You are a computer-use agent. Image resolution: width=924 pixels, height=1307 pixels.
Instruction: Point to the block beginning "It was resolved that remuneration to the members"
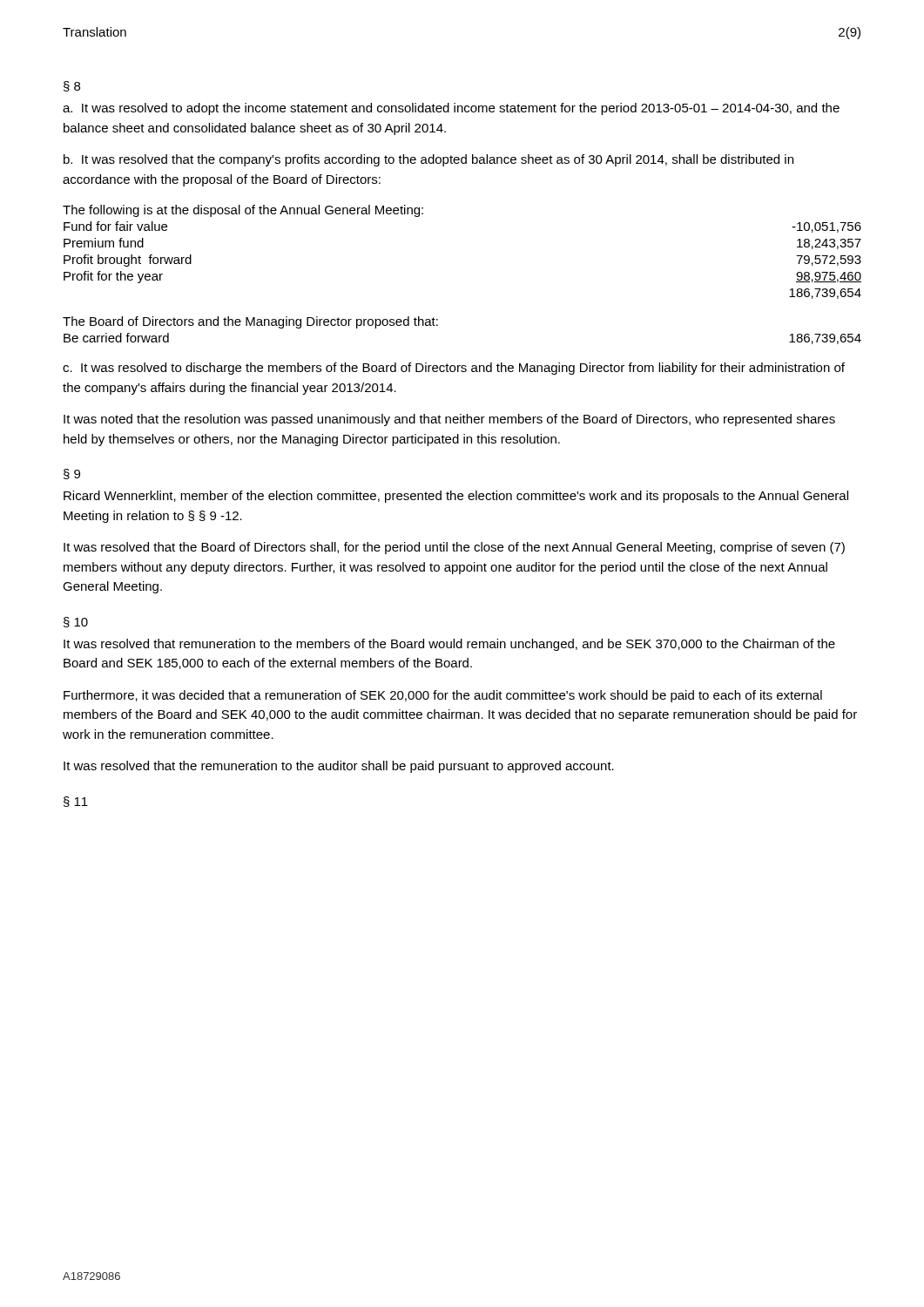pyautogui.click(x=449, y=653)
